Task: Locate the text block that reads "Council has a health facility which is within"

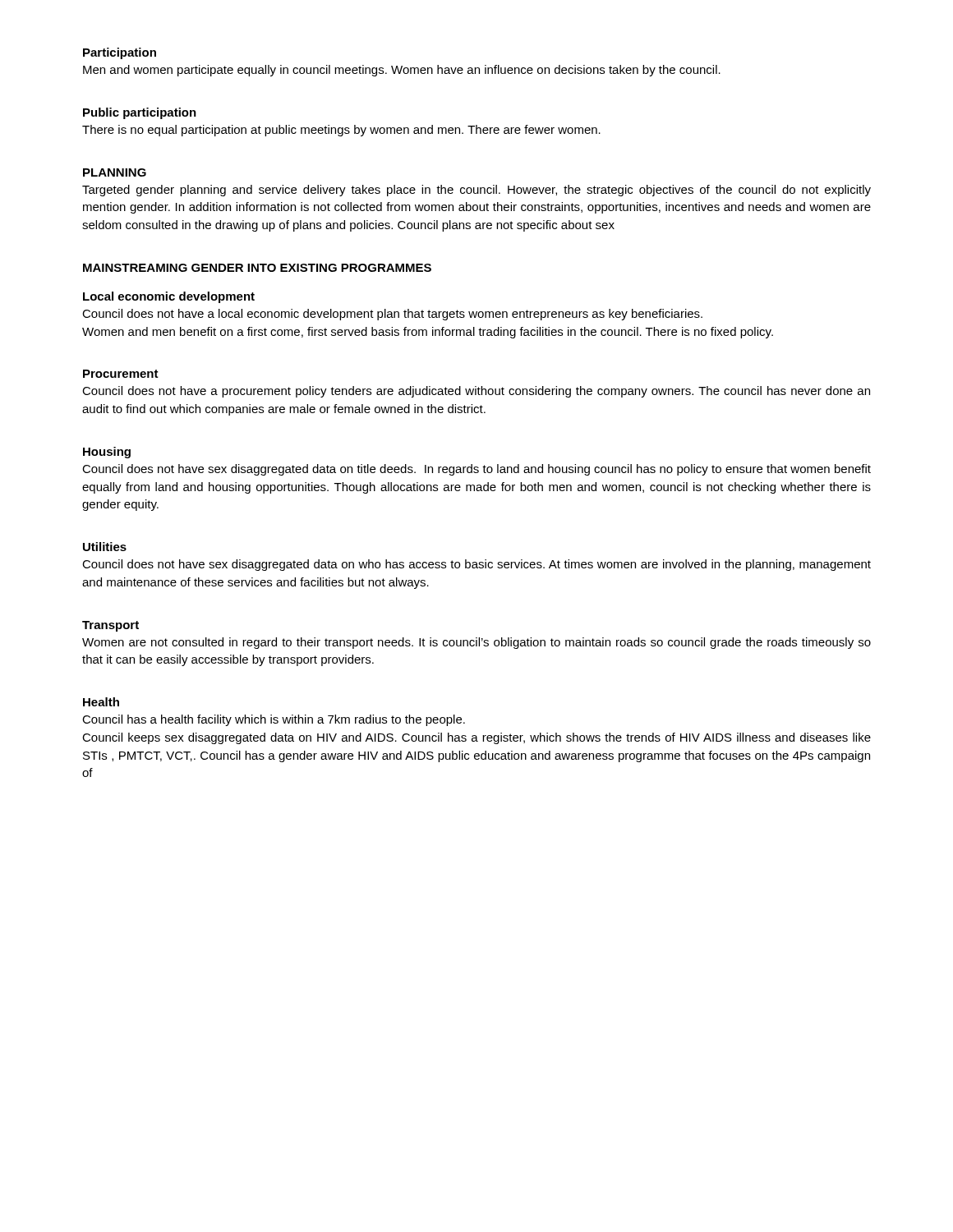Action: [476, 746]
